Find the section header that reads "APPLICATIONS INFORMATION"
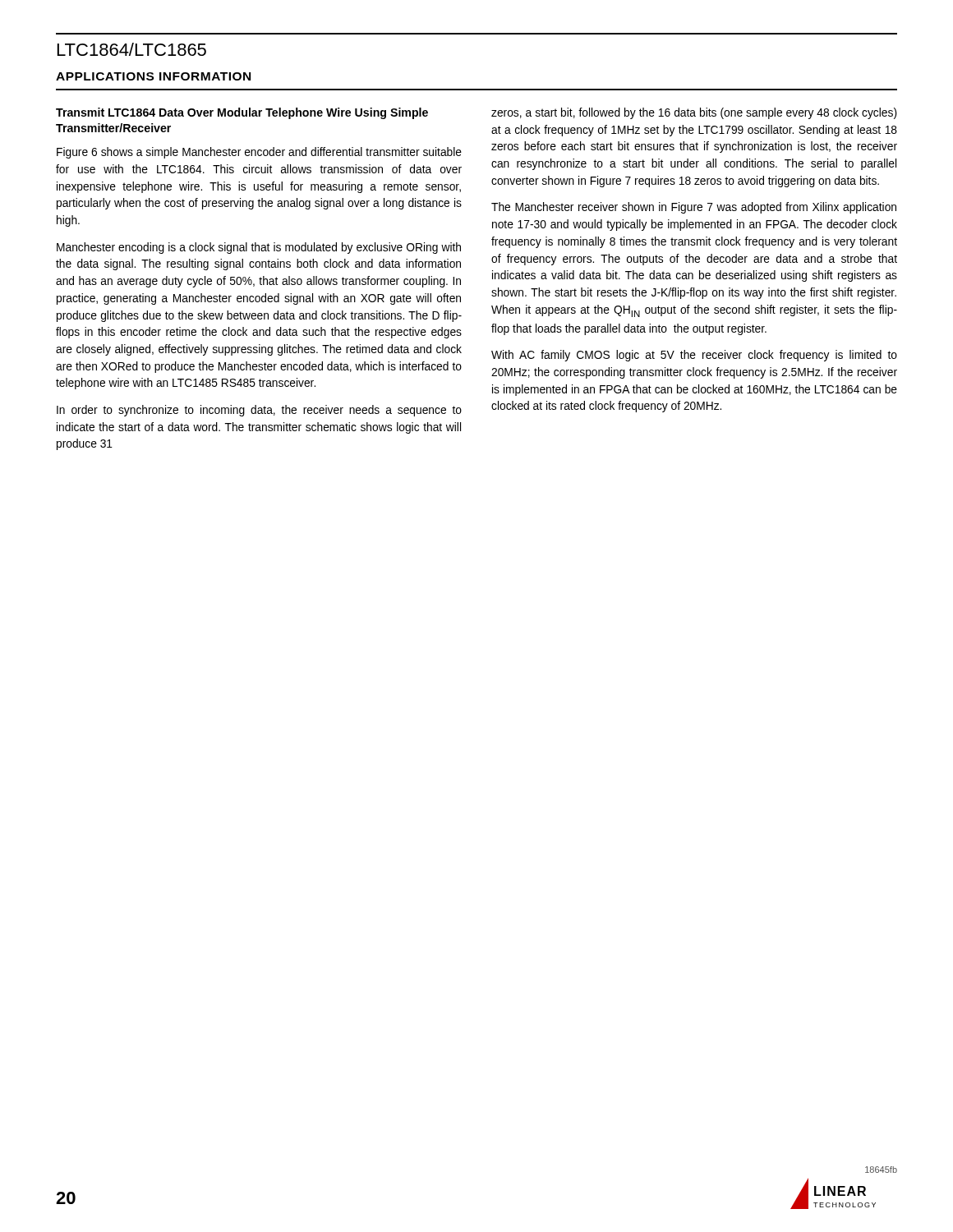Image resolution: width=953 pixels, height=1232 pixels. tap(154, 76)
